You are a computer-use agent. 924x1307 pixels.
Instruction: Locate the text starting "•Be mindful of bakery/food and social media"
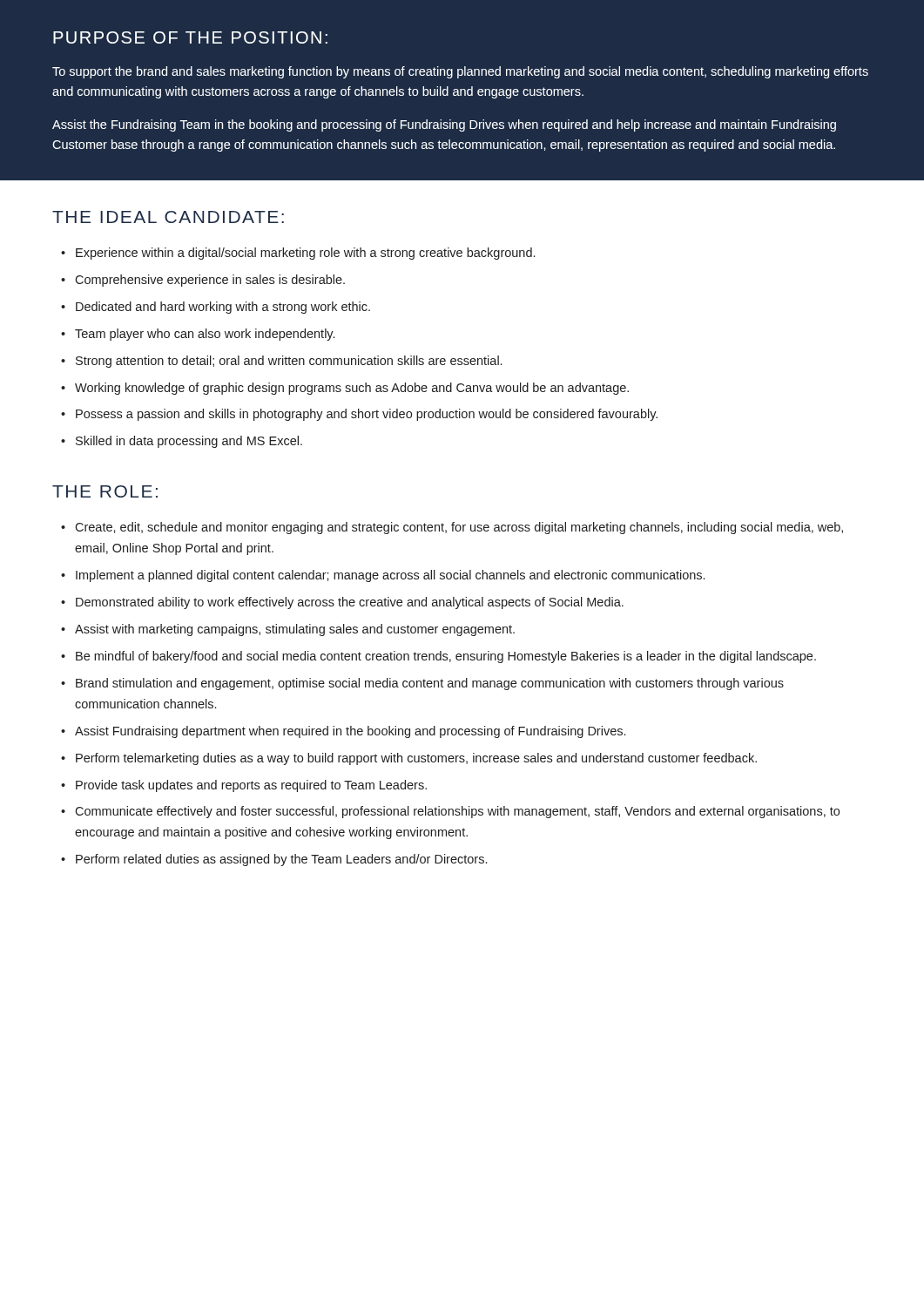click(446, 657)
